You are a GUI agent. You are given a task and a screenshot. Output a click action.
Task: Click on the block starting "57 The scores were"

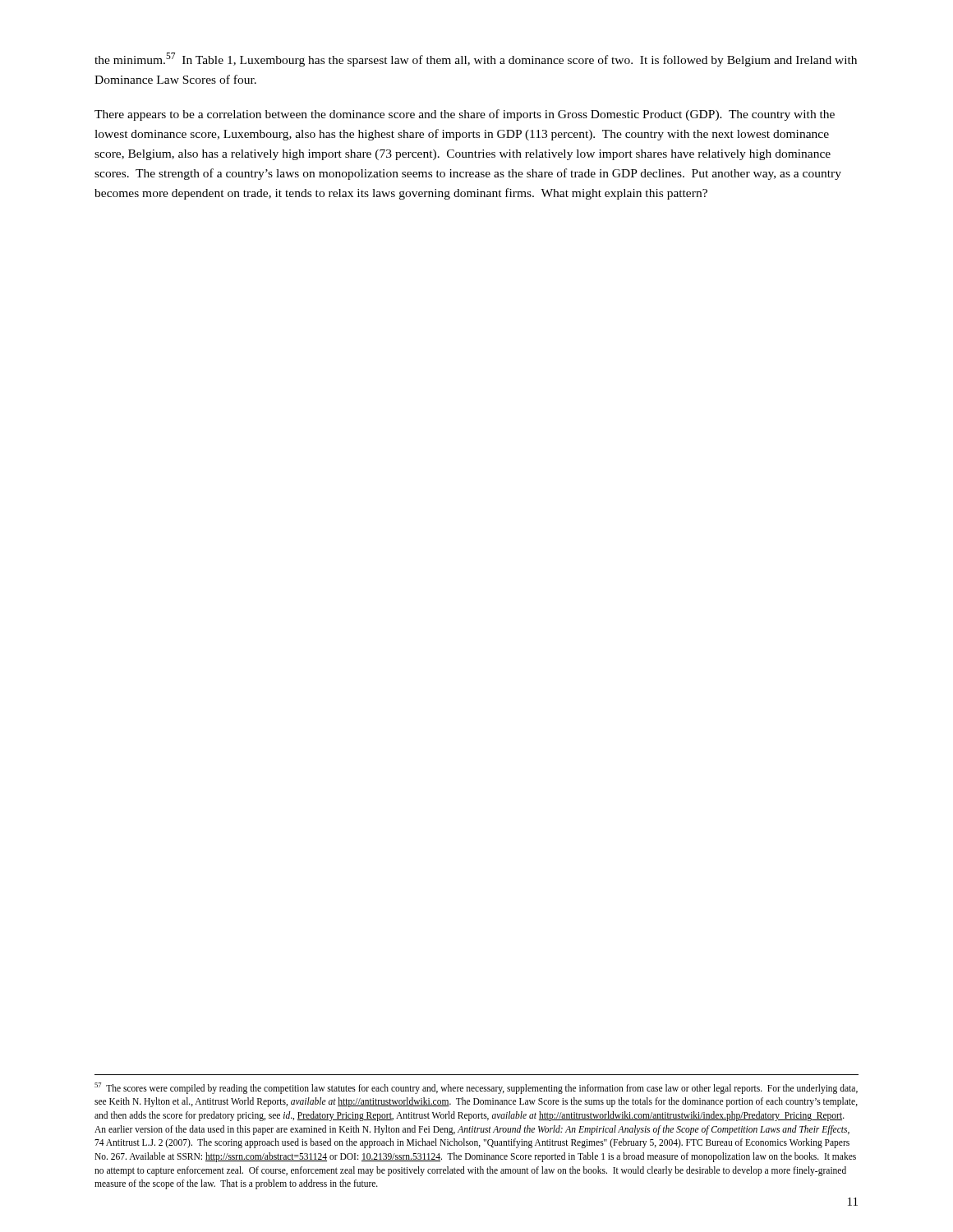click(476, 1135)
